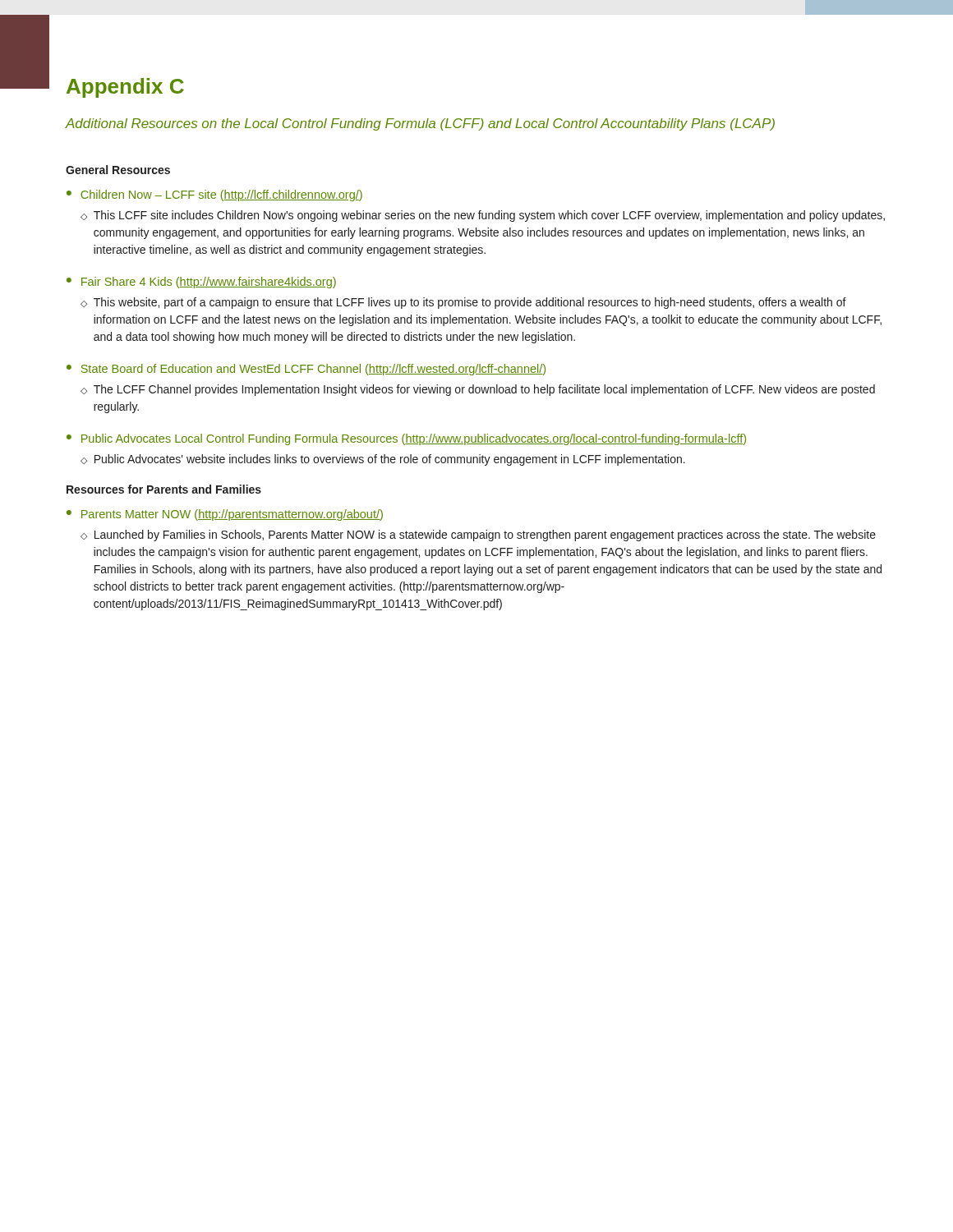953x1232 pixels.
Task: Find the region starting "Additional Resources on the Local Control Funding Formula"
Action: [x=421, y=124]
